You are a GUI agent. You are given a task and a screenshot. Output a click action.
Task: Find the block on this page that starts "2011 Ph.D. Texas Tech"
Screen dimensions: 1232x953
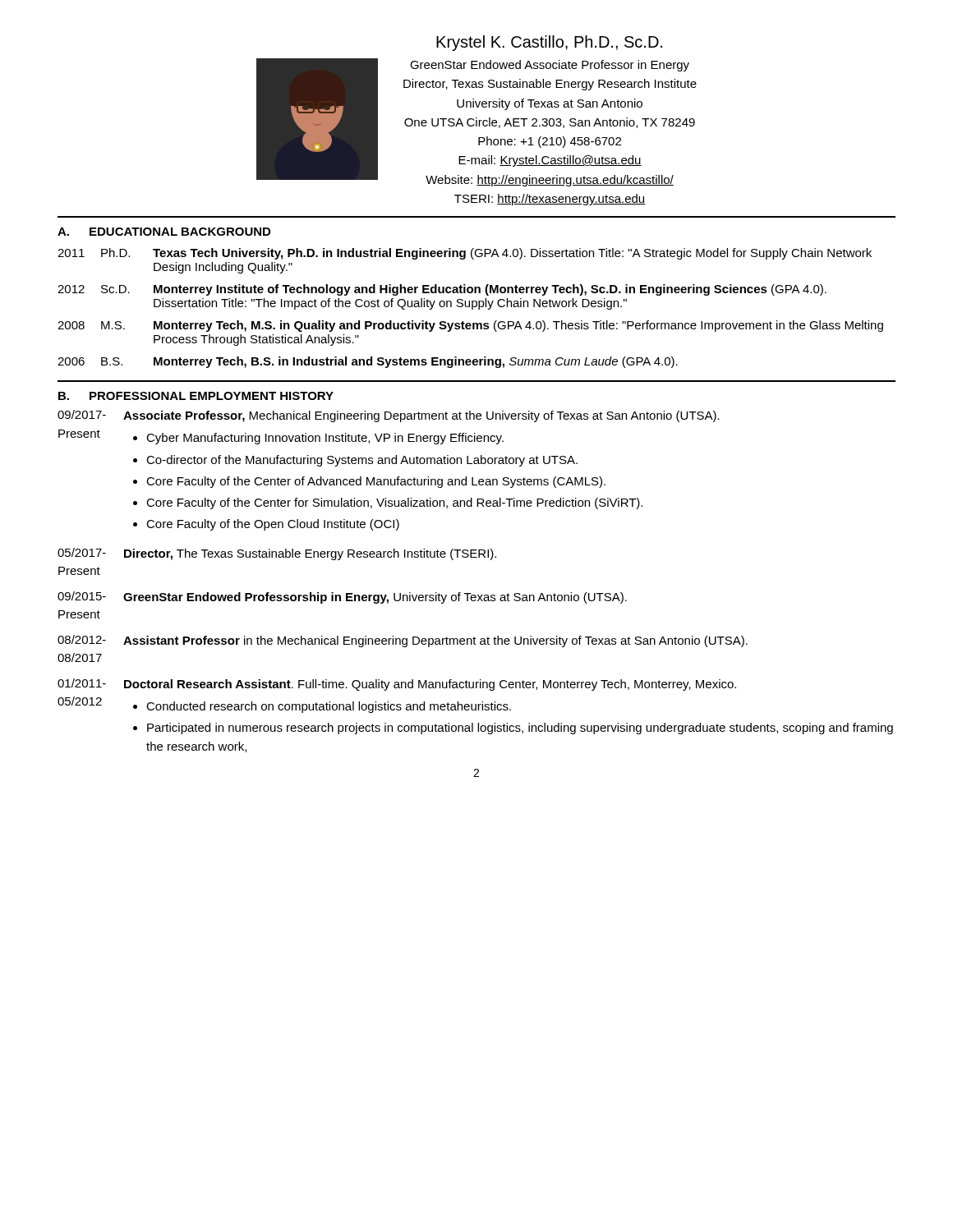click(476, 260)
